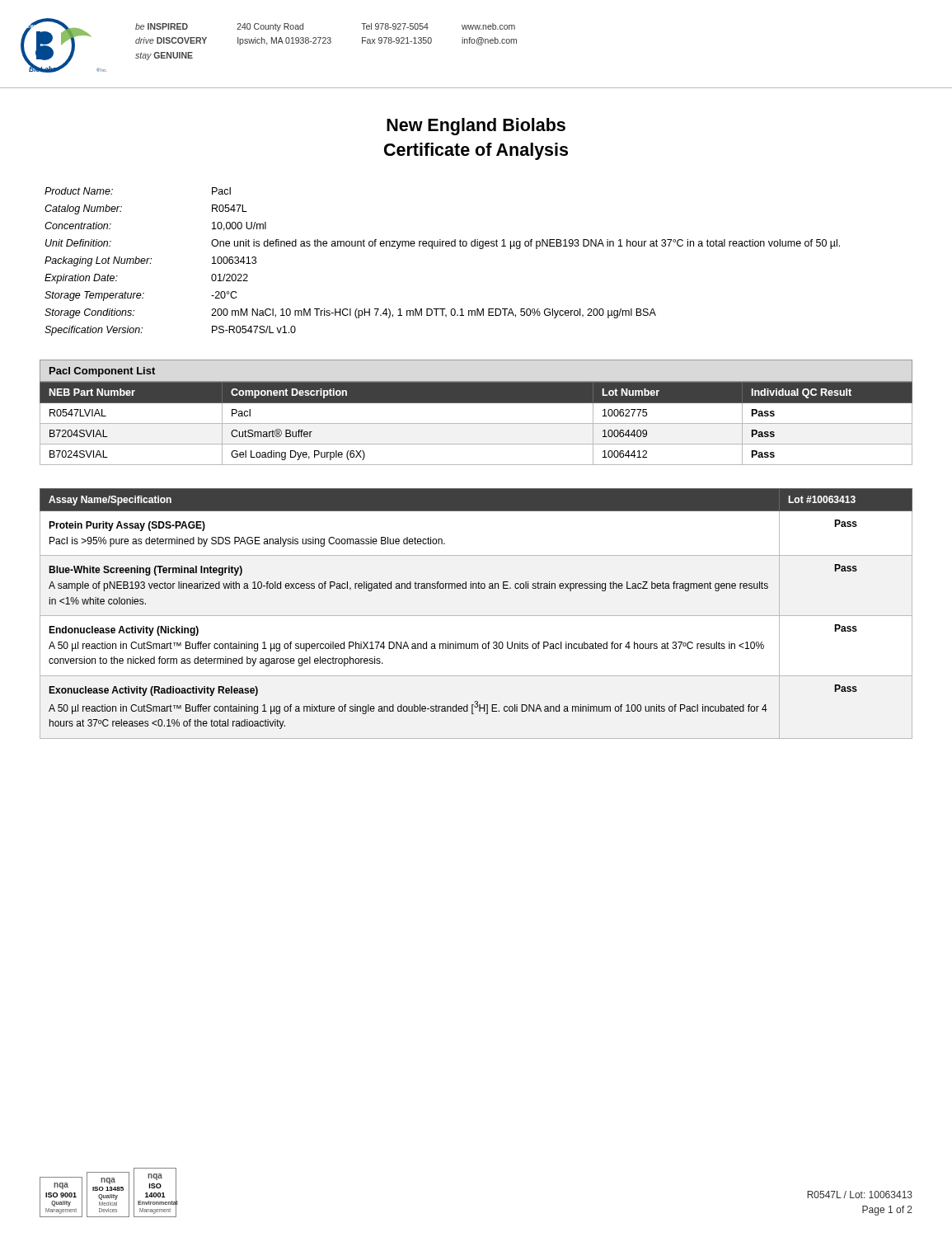Select the table that reads "CutSmart® Buffer"
Viewport: 952px width, 1237px height.
click(476, 424)
